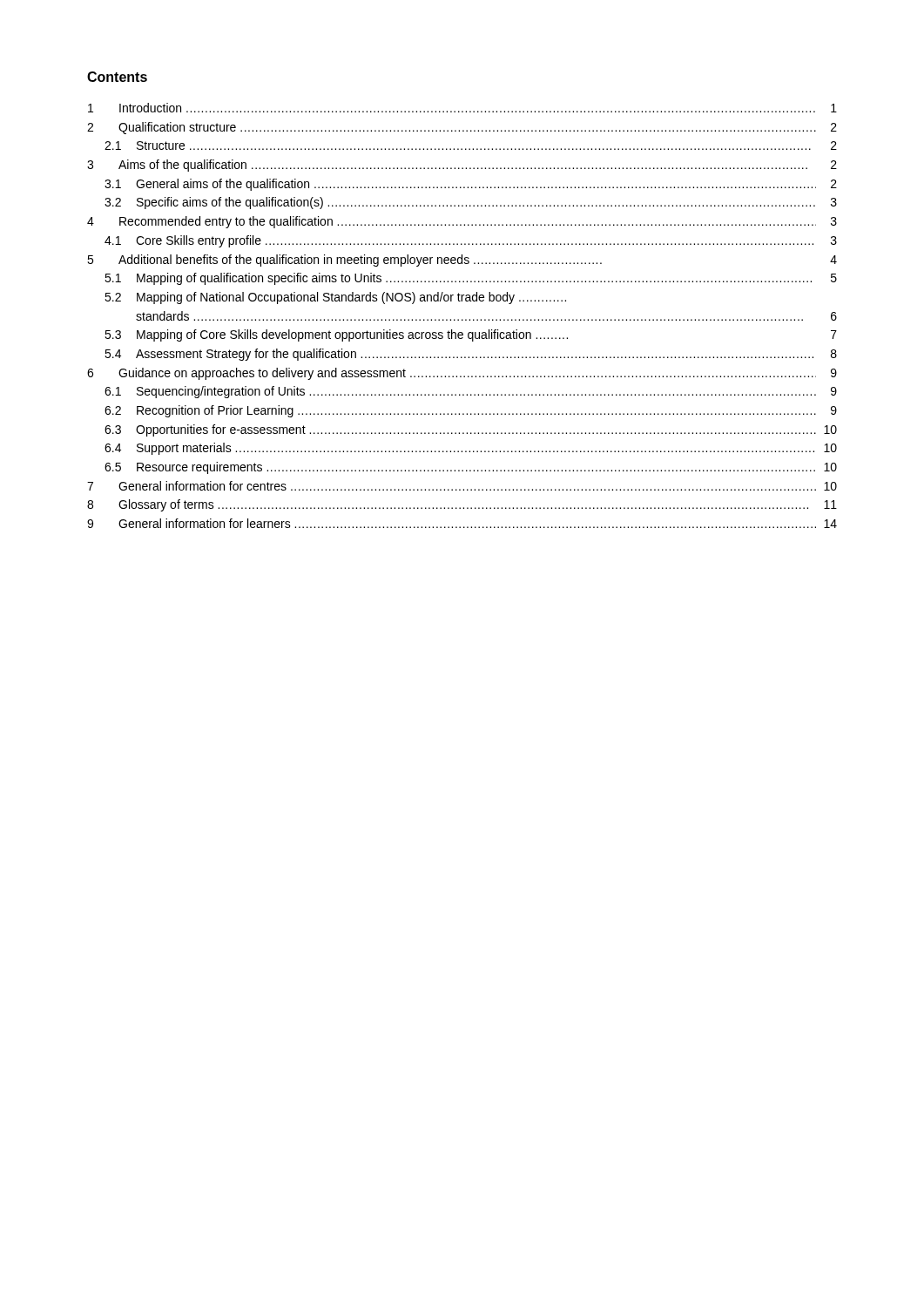Point to the block beginning "5 Additional benefits of the qualification in meeting"
The image size is (924, 1307).
point(462,260)
